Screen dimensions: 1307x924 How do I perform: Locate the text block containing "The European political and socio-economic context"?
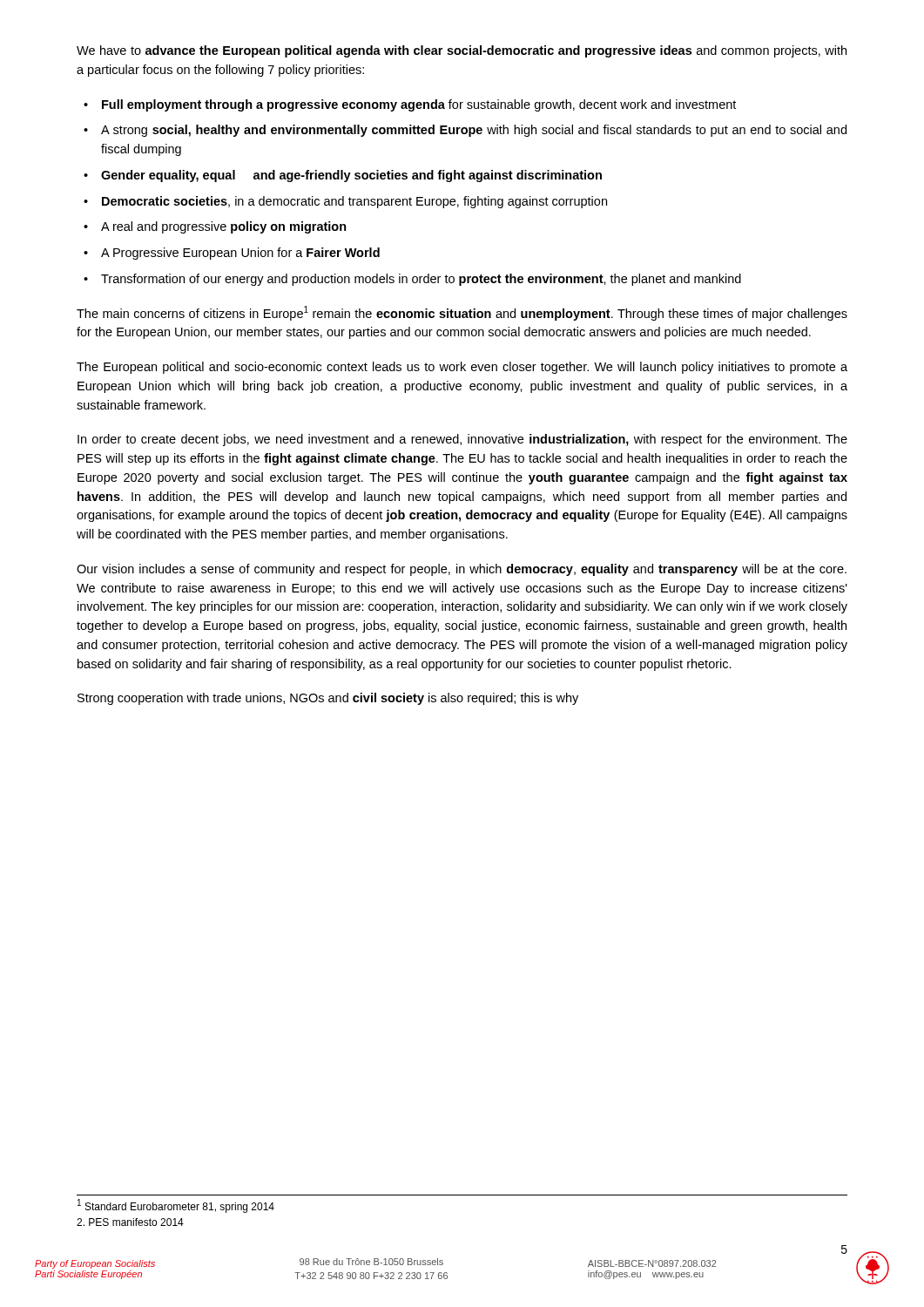pos(462,386)
